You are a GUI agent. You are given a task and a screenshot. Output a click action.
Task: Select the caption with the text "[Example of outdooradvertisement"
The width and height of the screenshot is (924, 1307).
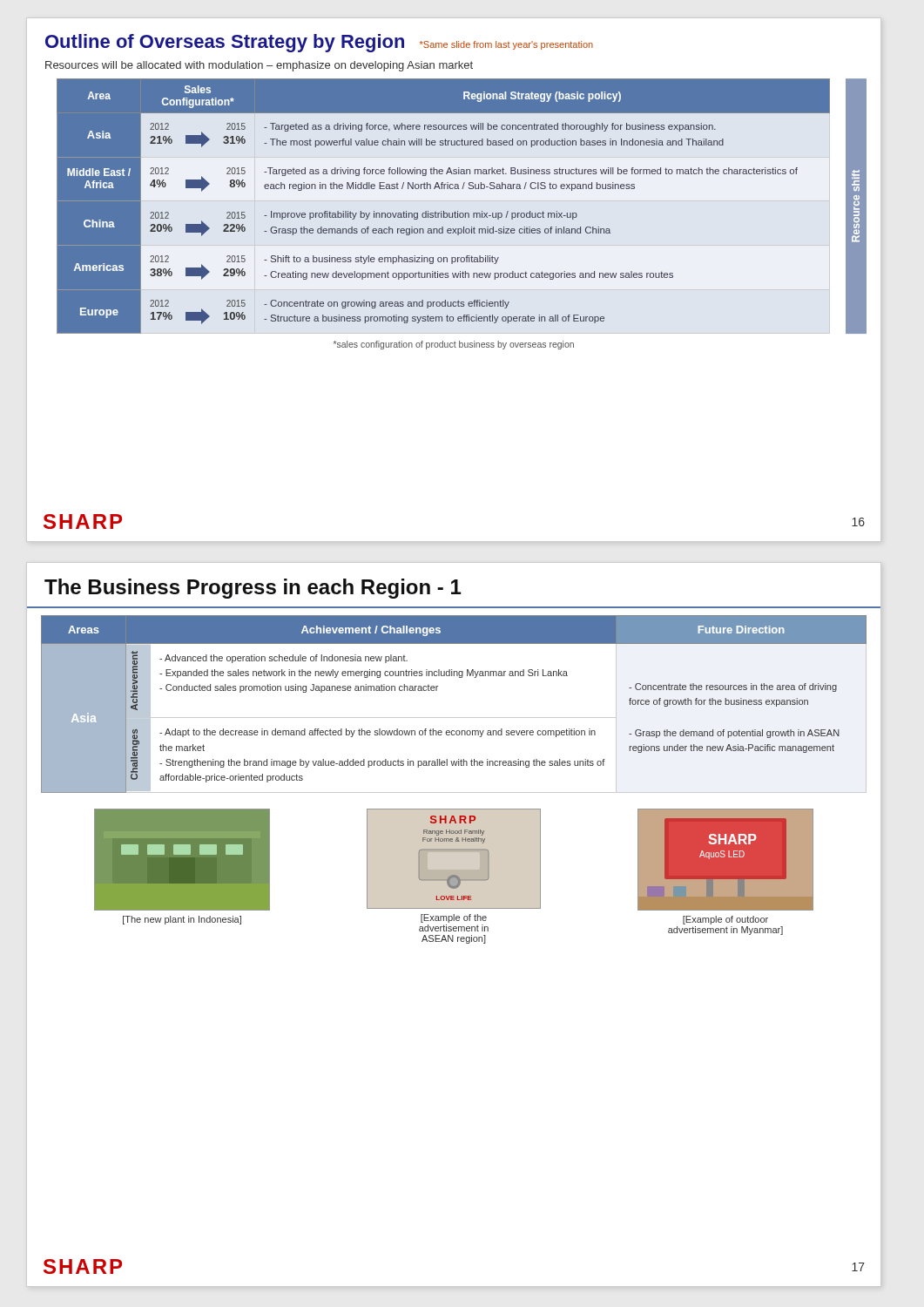(x=725, y=924)
